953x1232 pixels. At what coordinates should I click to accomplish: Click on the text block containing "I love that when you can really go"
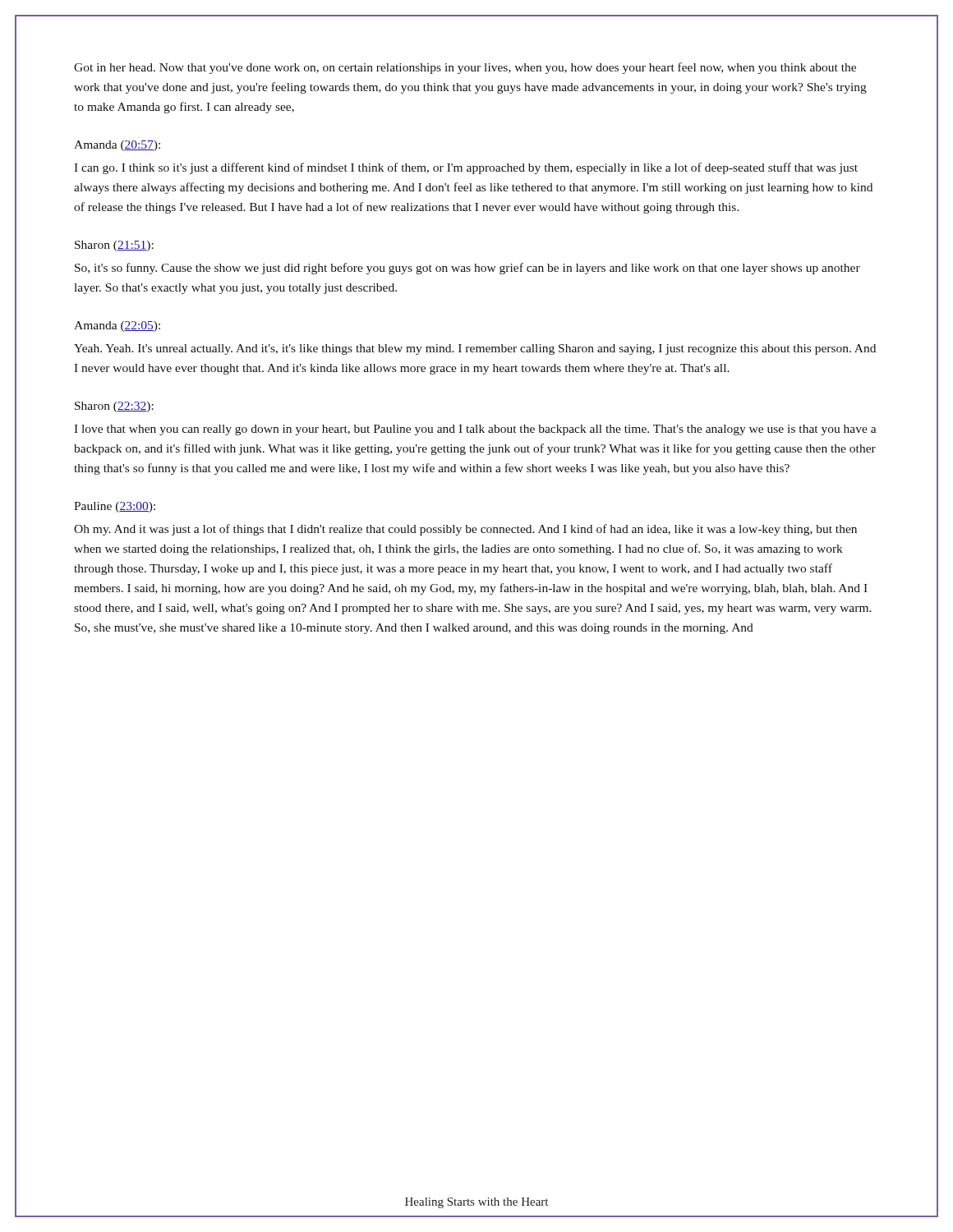[x=475, y=448]
